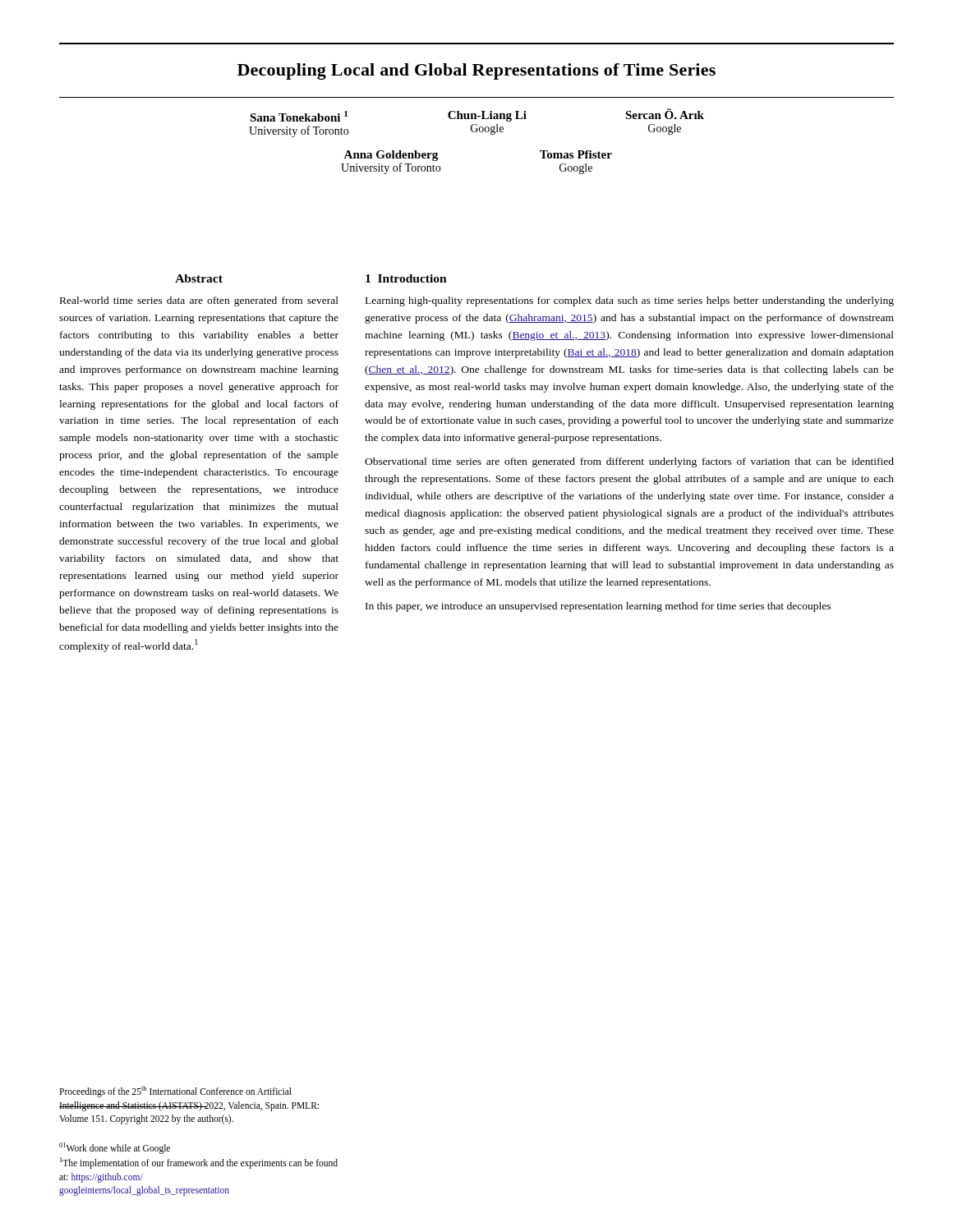The image size is (953, 1232).
Task: Locate the text starting "1 Introduction"
Action: (406, 278)
